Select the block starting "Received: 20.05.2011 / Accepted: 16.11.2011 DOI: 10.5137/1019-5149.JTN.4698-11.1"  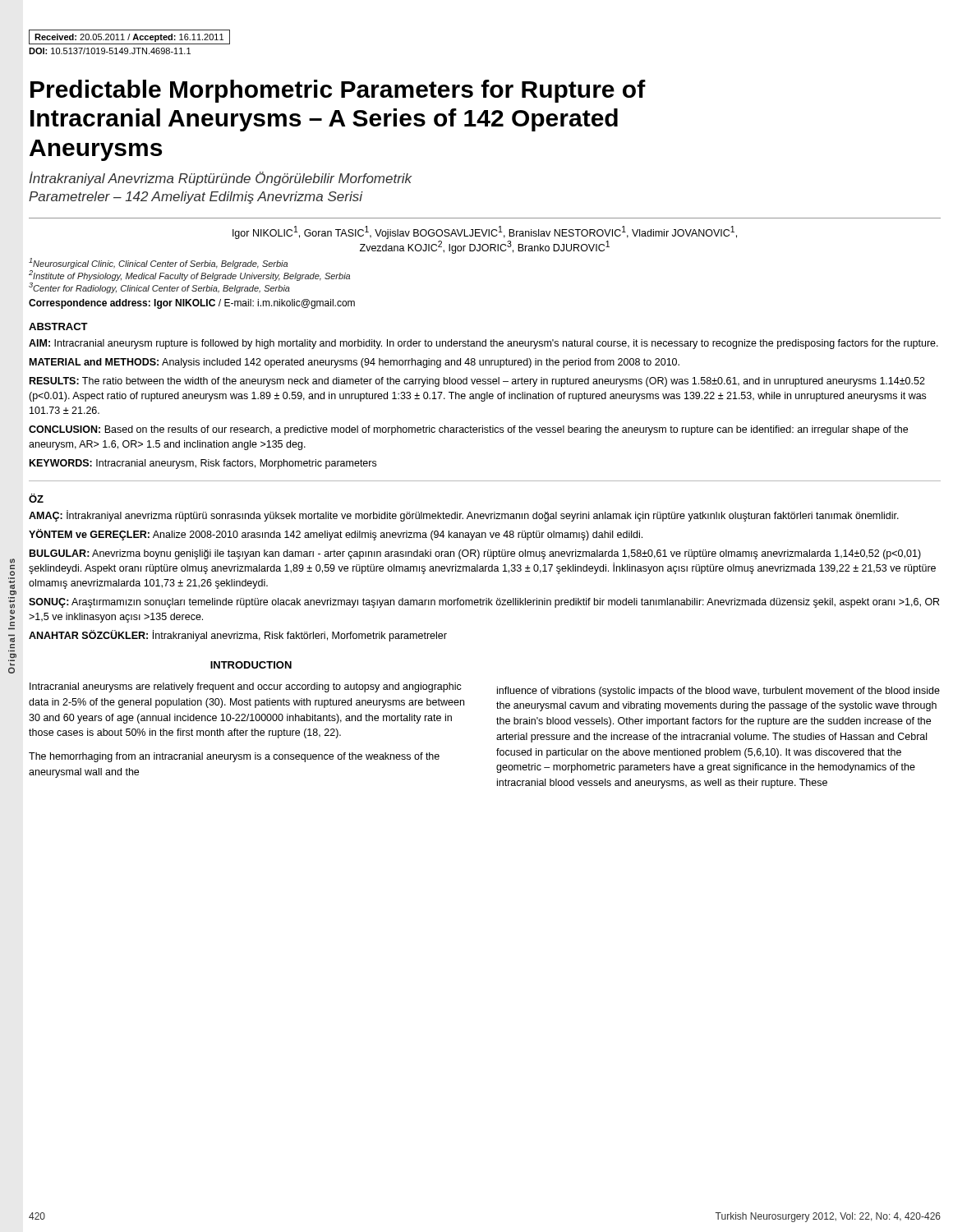(x=129, y=43)
